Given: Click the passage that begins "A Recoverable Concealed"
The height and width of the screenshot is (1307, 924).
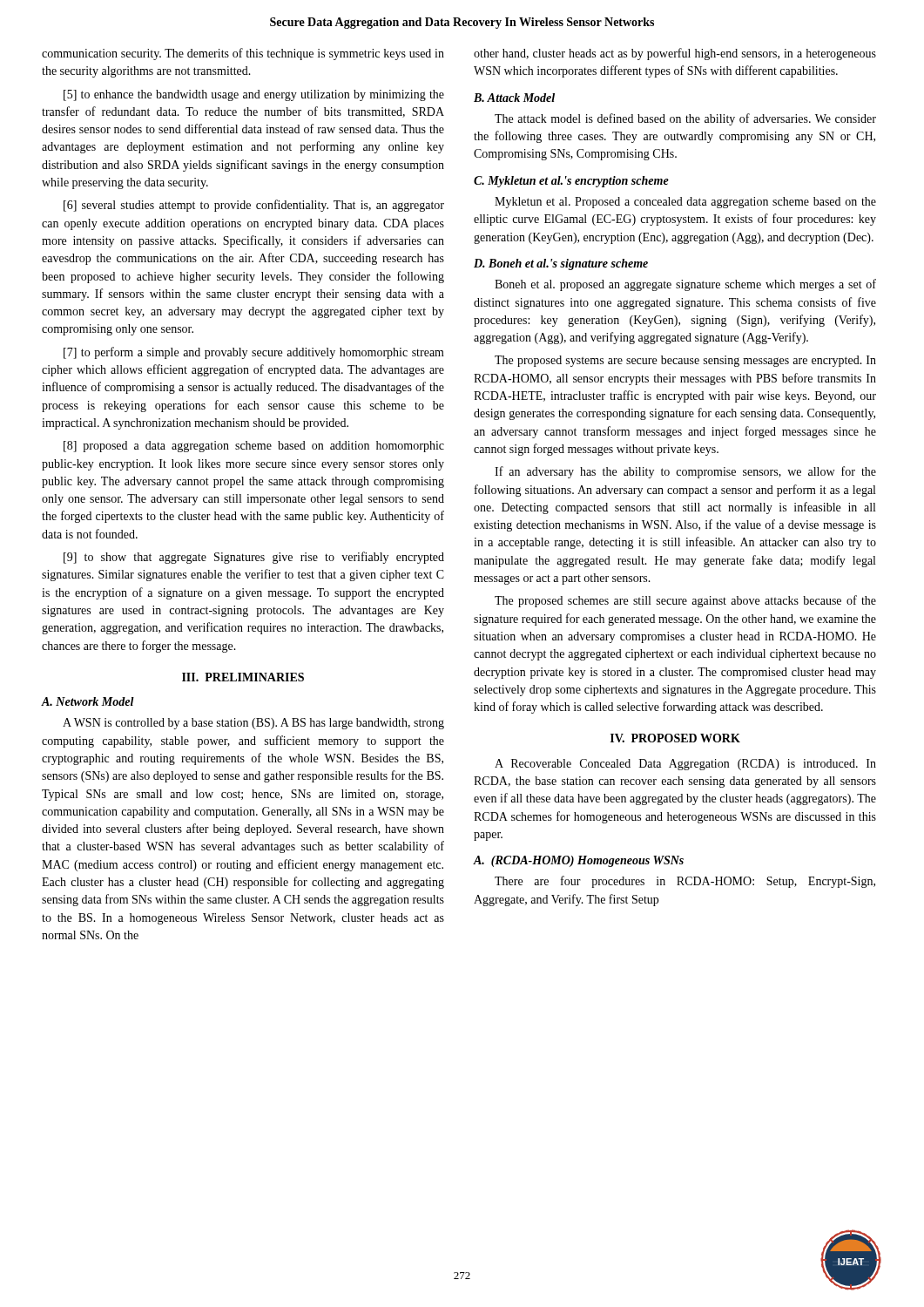Looking at the screenshot, I should tap(675, 799).
